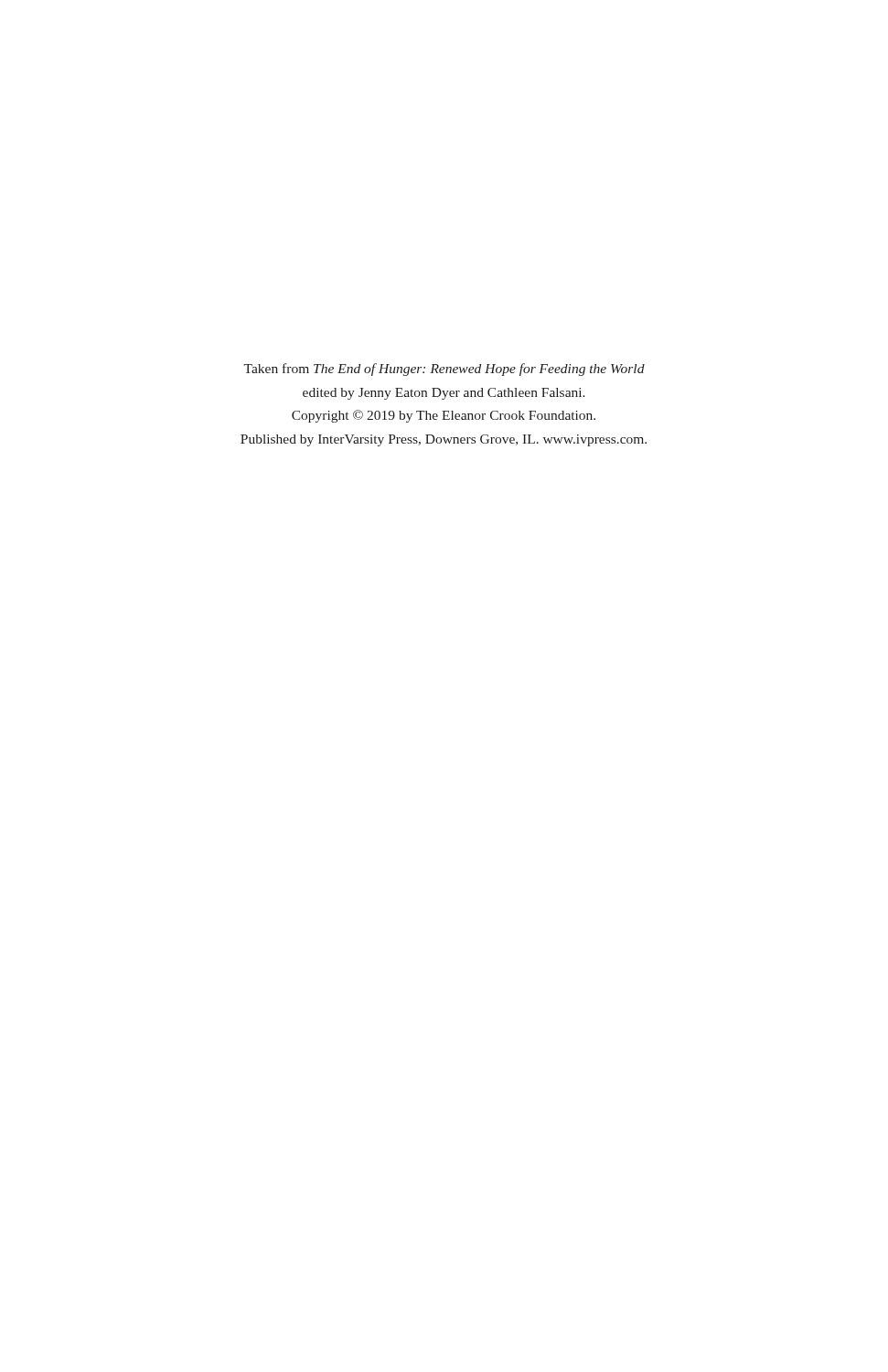The image size is (888, 1372).
Task: Locate the text block that says "Taken from The End of Hunger: Renewed"
Action: [444, 403]
